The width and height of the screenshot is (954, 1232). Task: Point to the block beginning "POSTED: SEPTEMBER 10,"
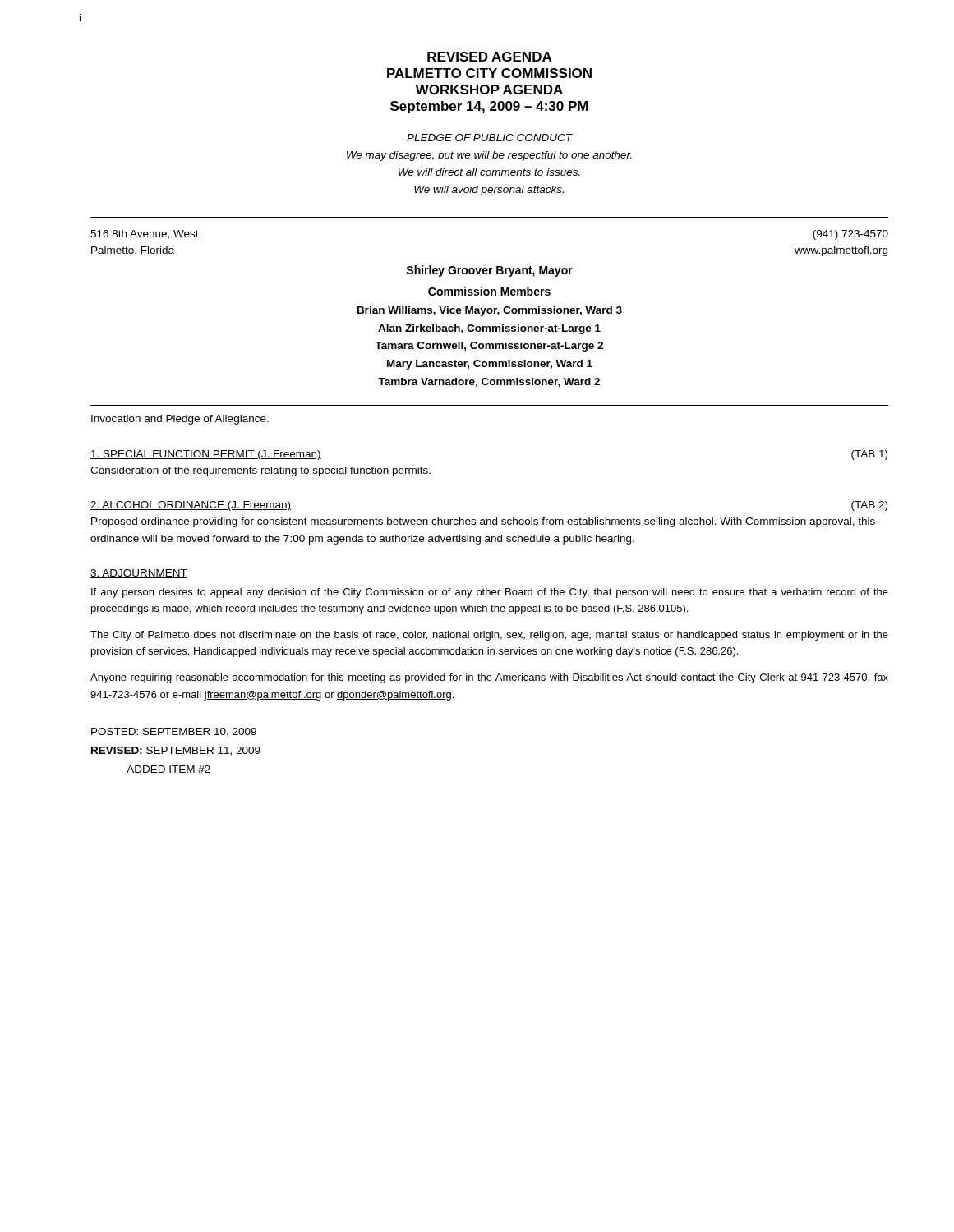pos(175,750)
